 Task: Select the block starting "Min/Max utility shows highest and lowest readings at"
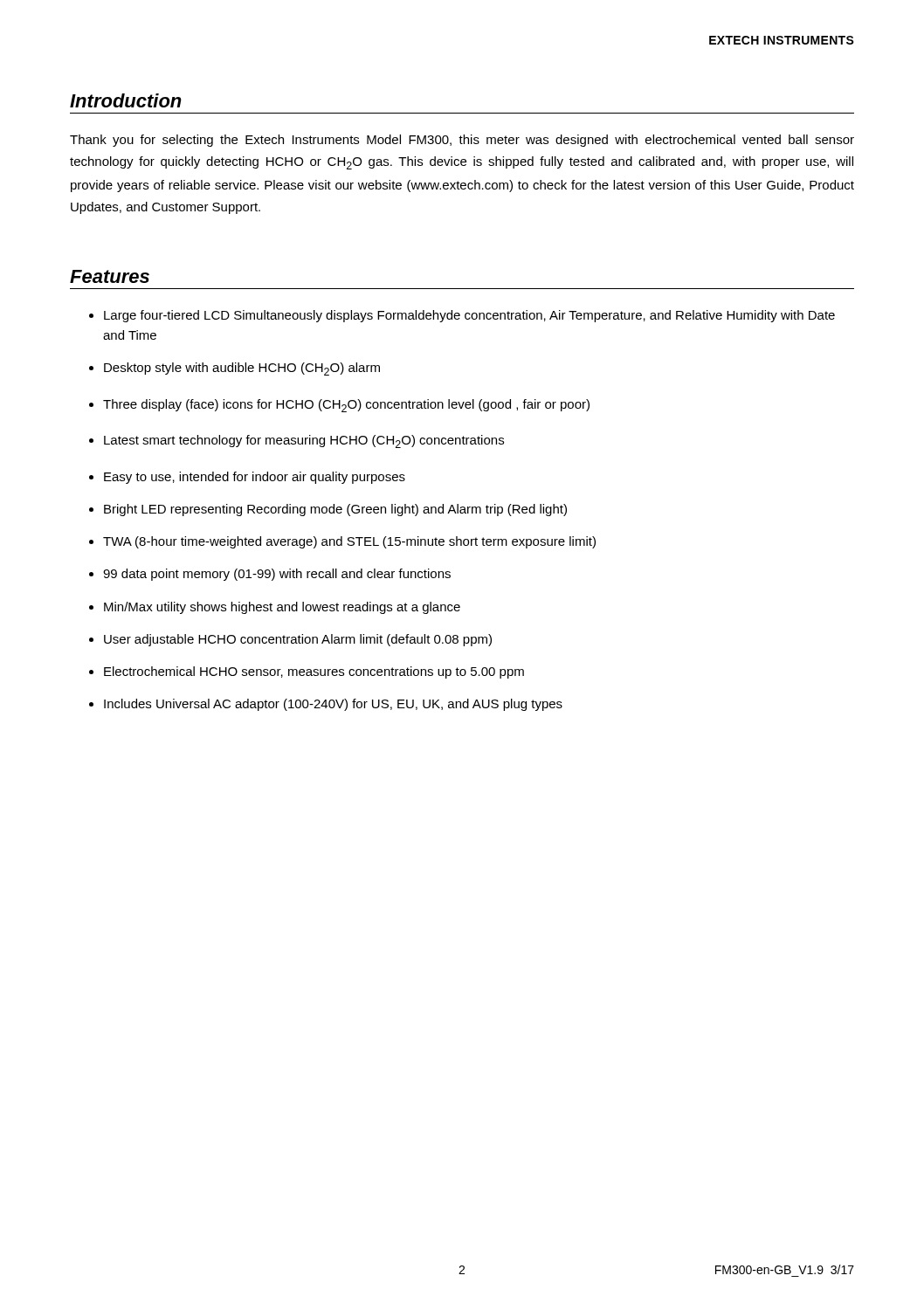pos(282,606)
